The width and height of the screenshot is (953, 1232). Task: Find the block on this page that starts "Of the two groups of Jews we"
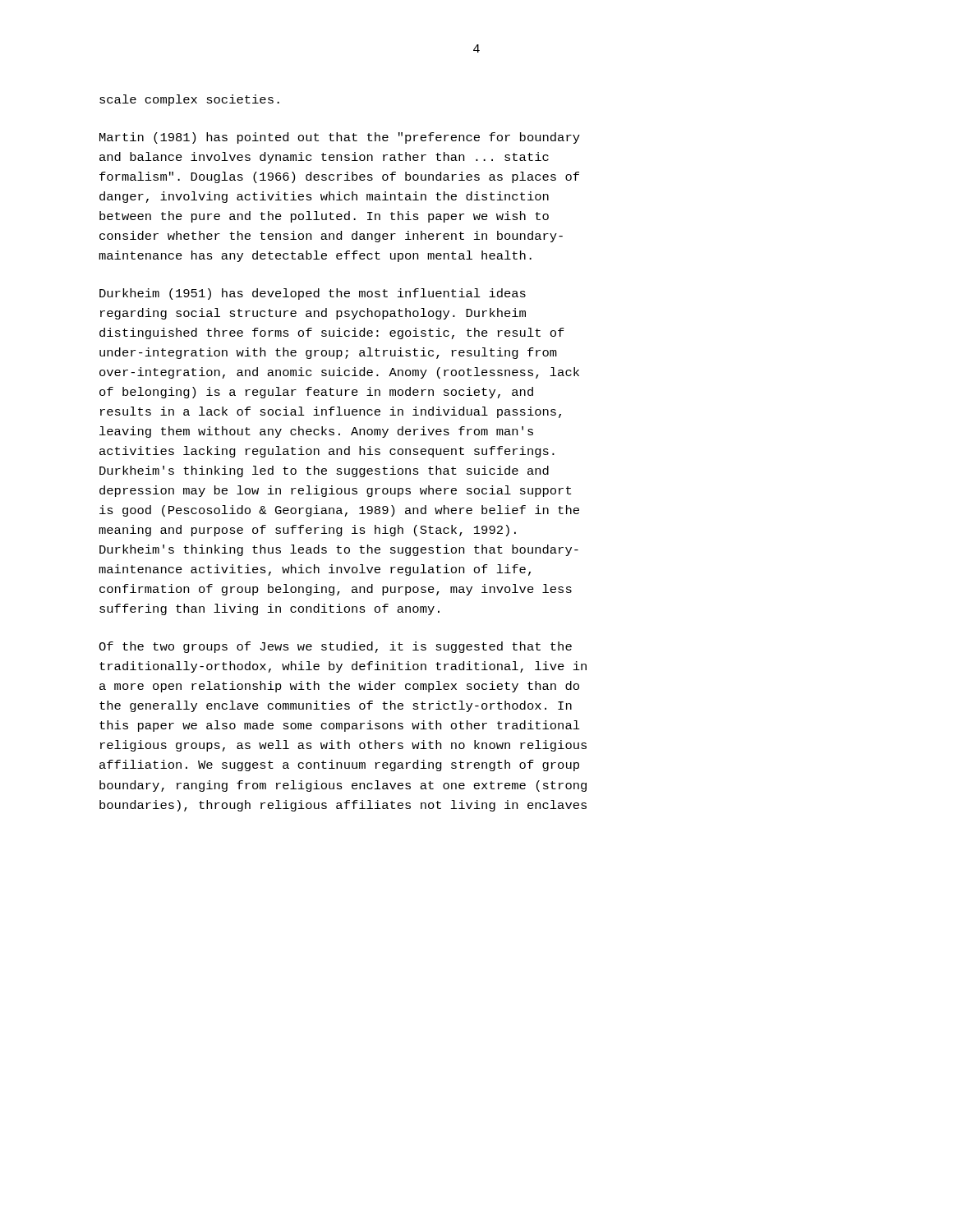pyautogui.click(x=343, y=726)
